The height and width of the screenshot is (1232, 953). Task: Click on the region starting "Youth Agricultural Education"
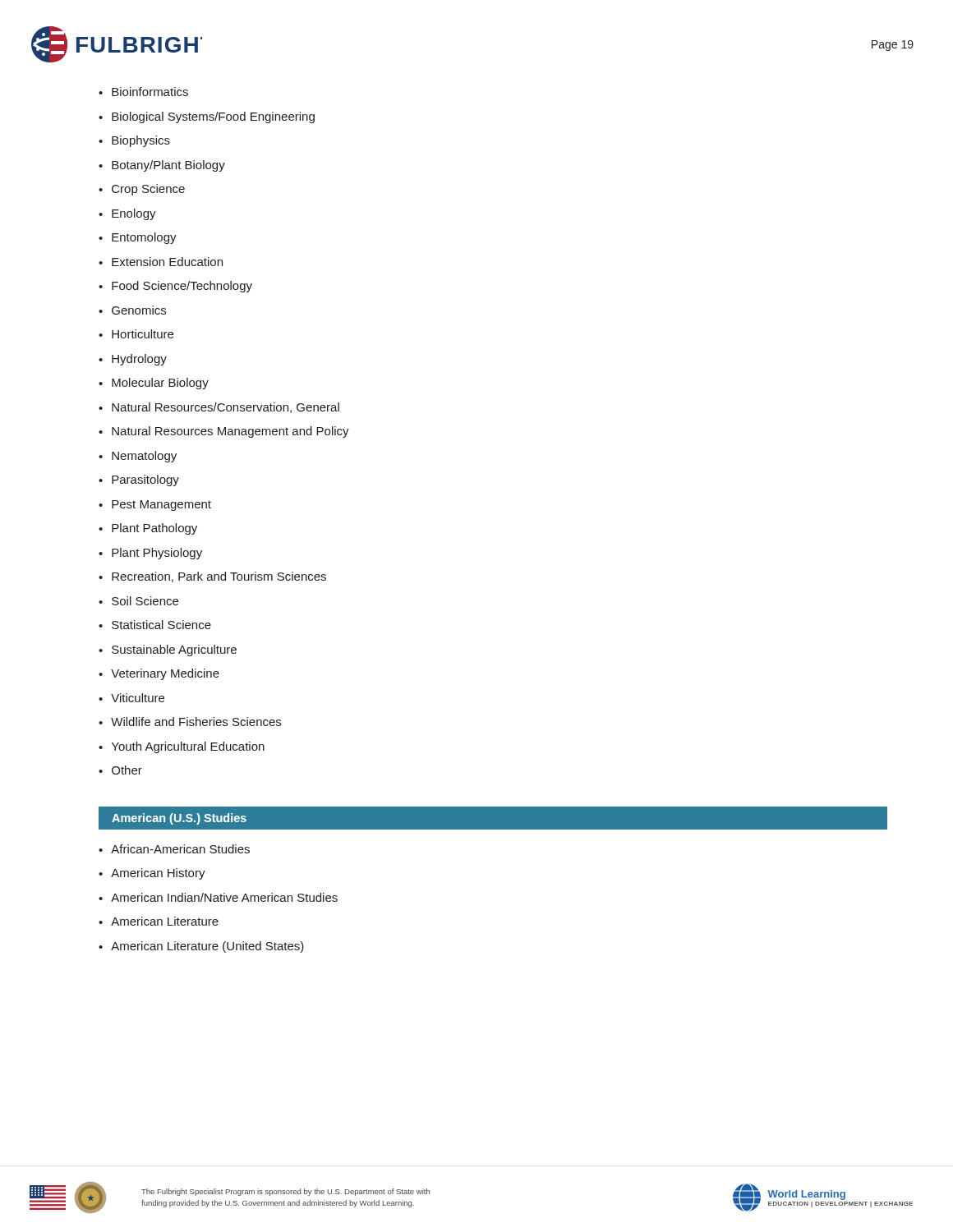188,746
